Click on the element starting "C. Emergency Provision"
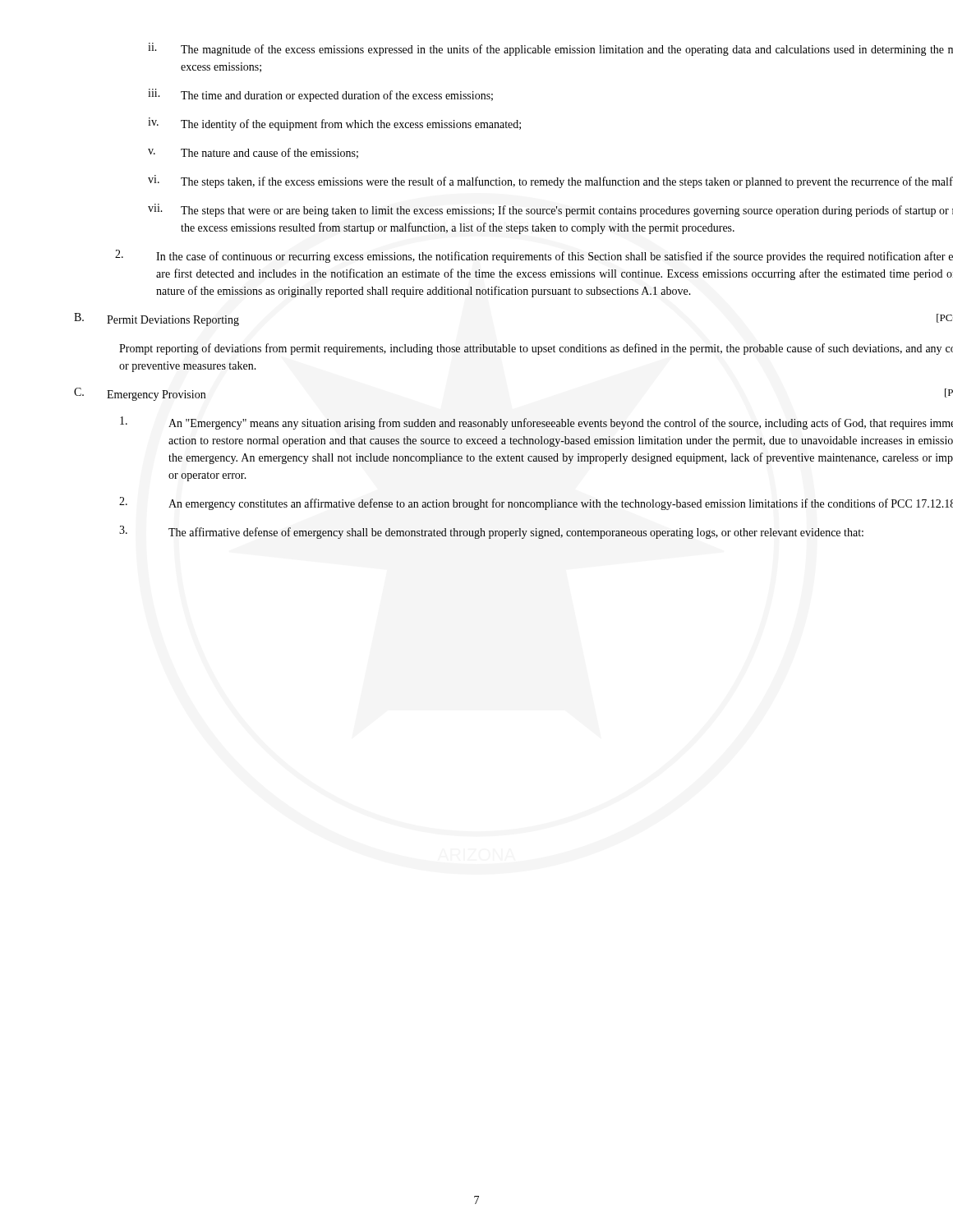Viewport: 953px width, 1232px height. point(156,395)
